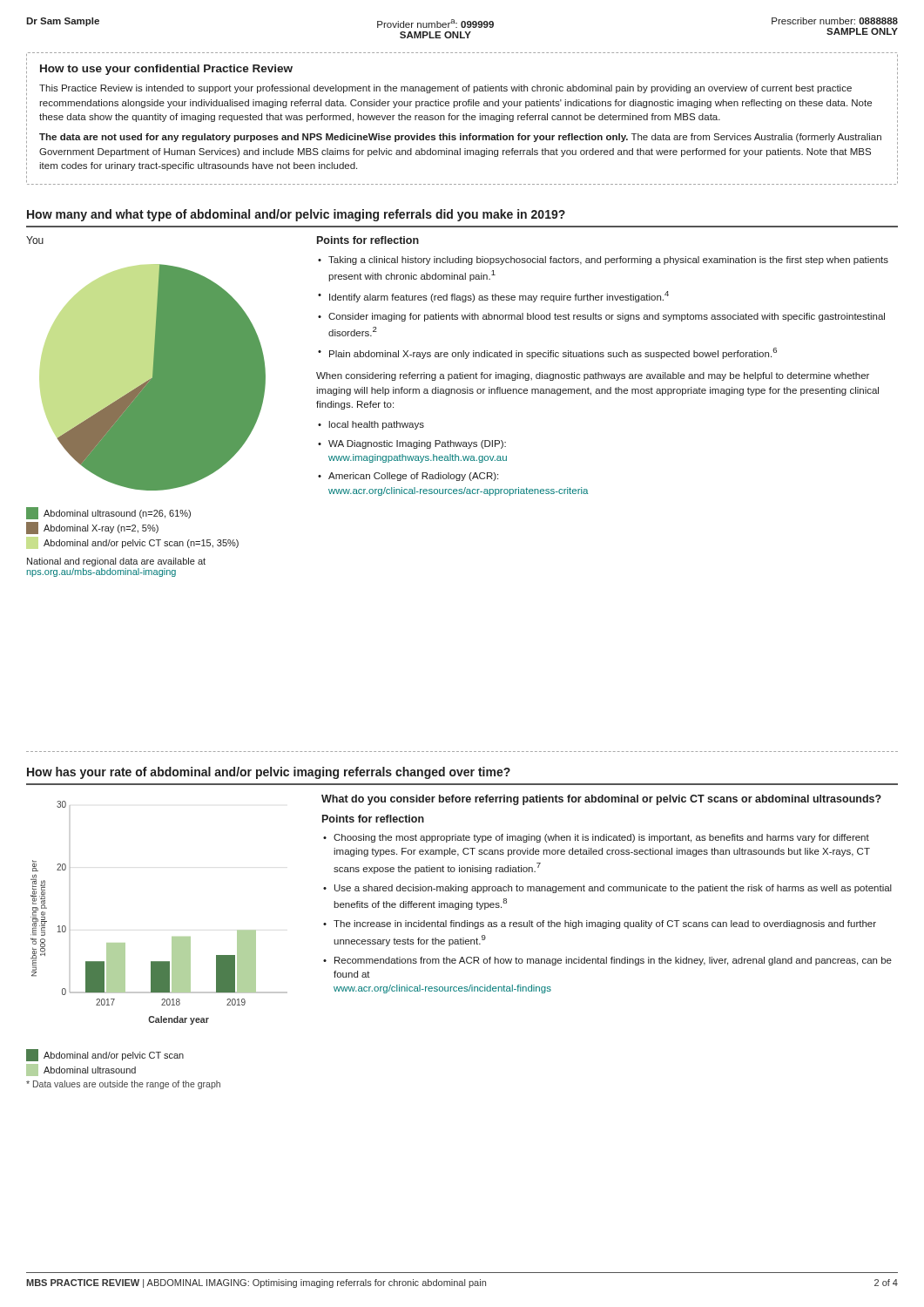Locate the text block starting "•Choosing the most appropriate type of"

[596, 852]
